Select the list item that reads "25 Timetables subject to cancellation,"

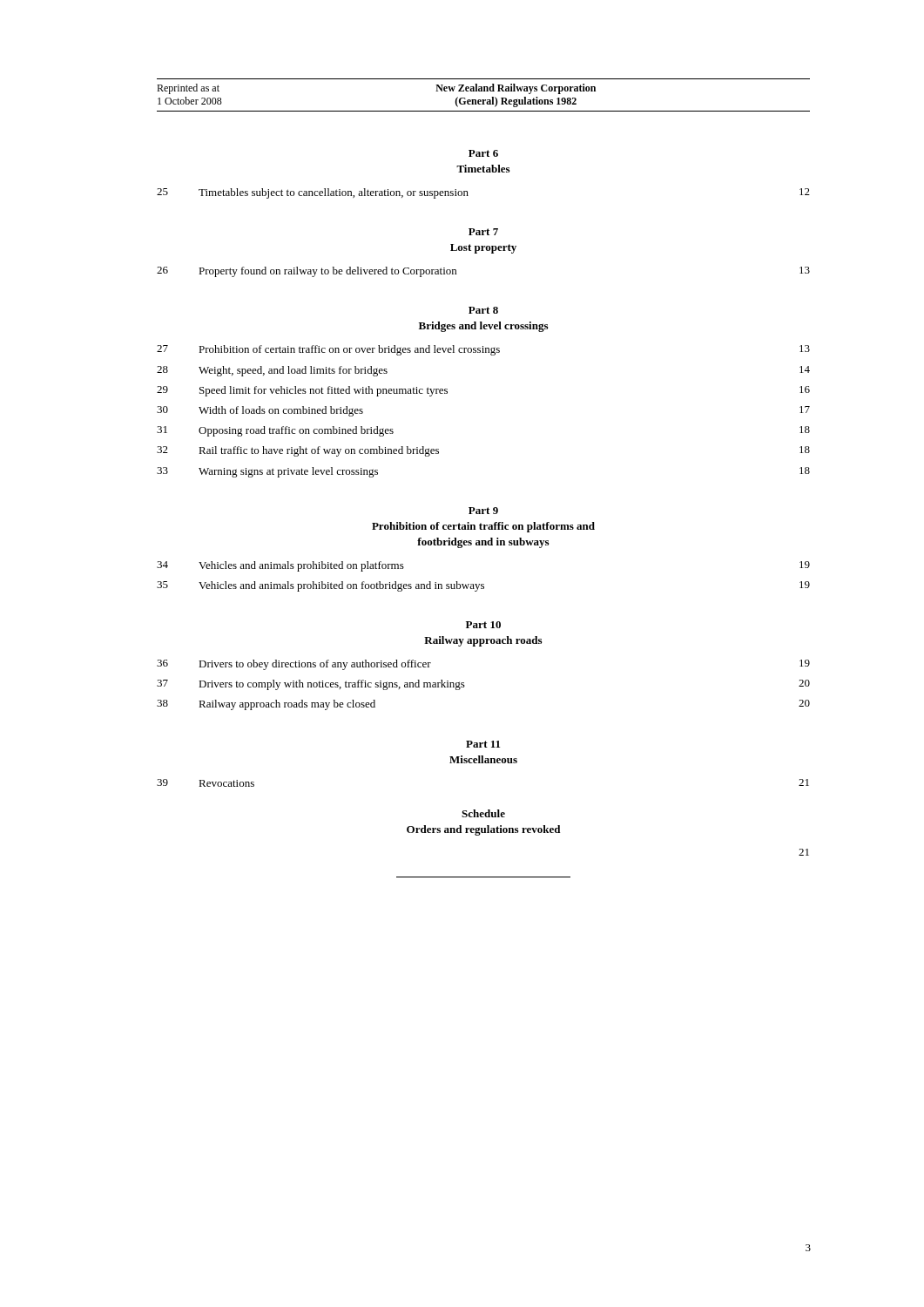pyautogui.click(x=332, y=193)
